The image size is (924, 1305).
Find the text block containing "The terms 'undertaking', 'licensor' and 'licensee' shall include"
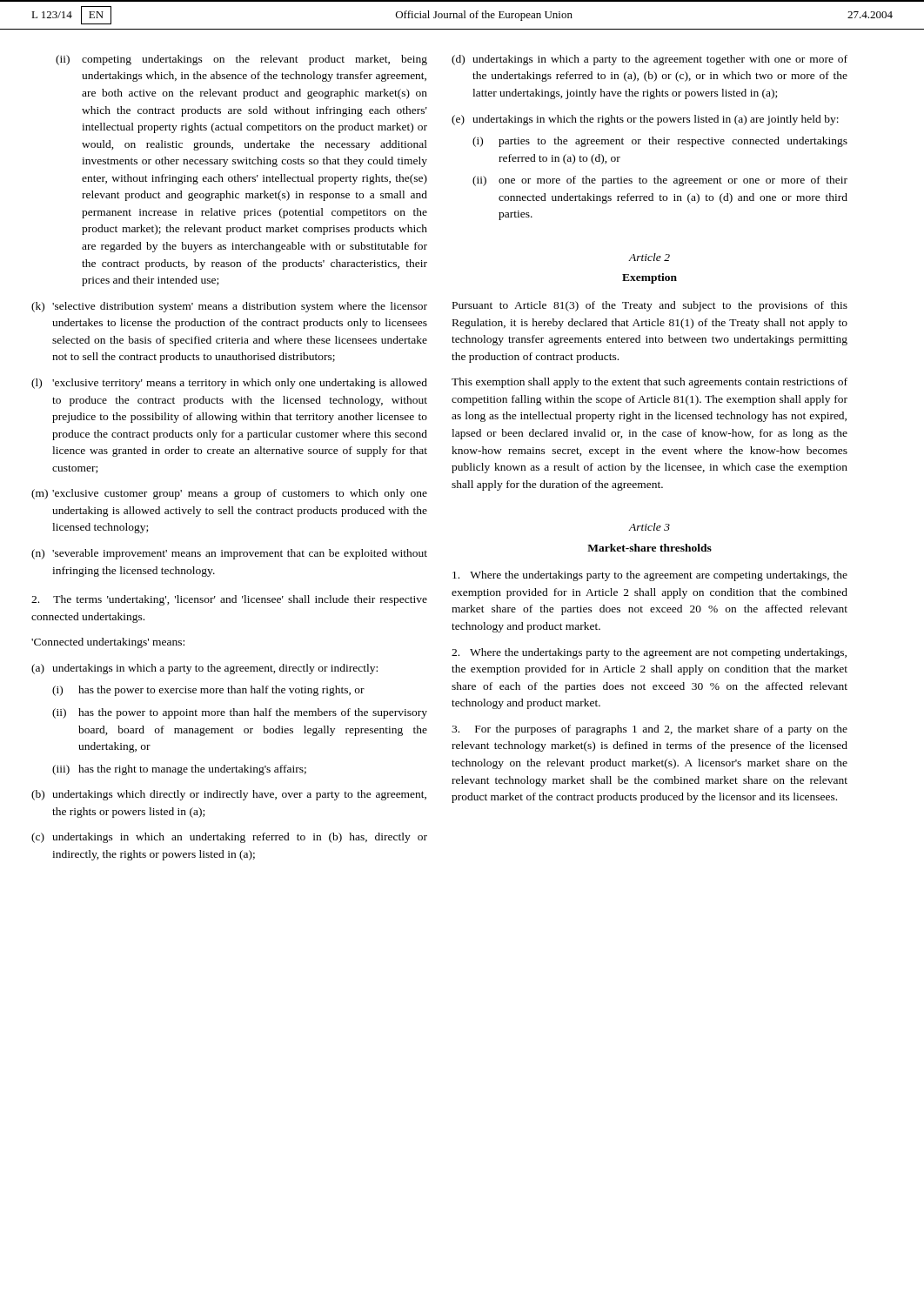pyautogui.click(x=229, y=608)
